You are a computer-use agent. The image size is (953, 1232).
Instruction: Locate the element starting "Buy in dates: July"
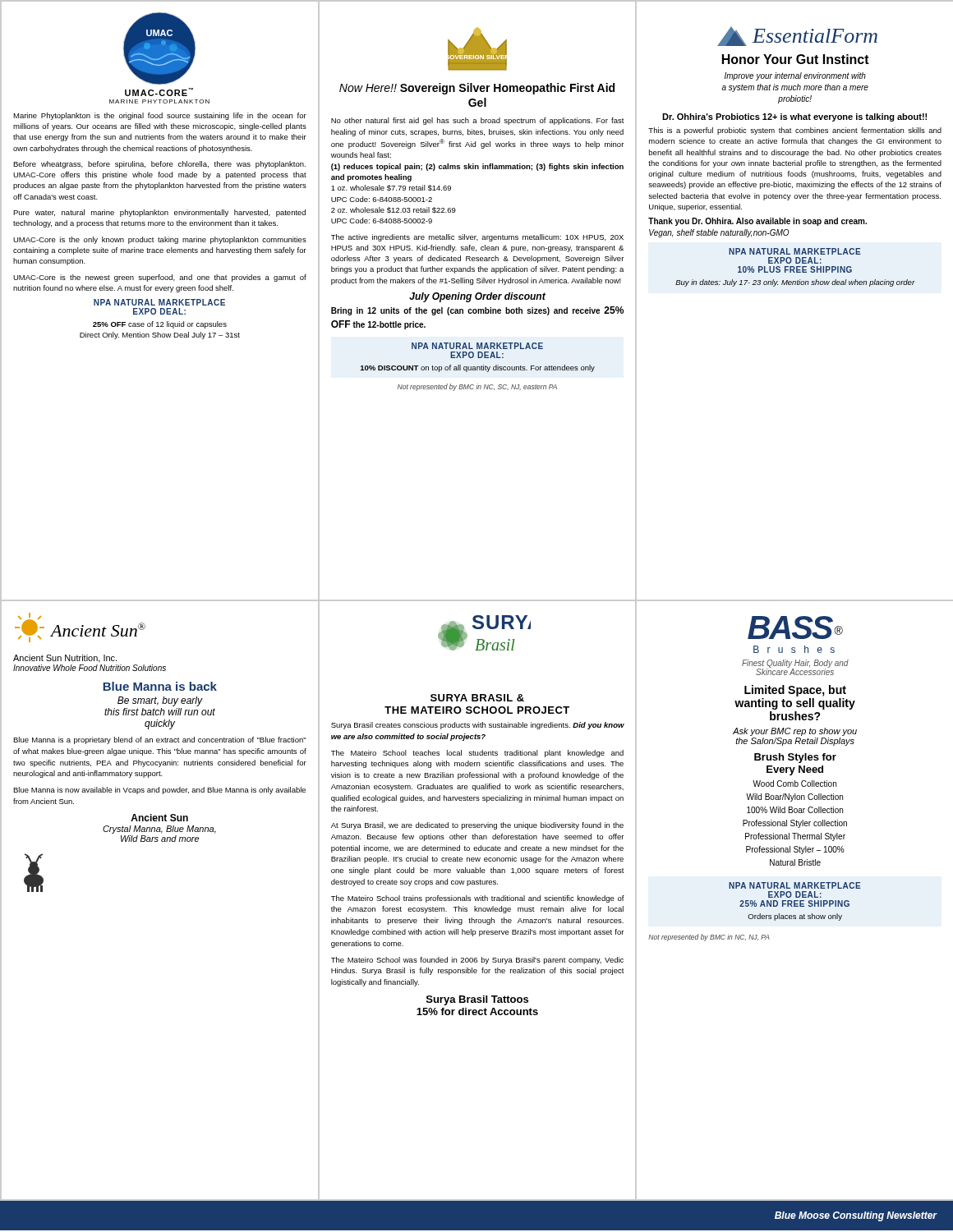coord(795,282)
